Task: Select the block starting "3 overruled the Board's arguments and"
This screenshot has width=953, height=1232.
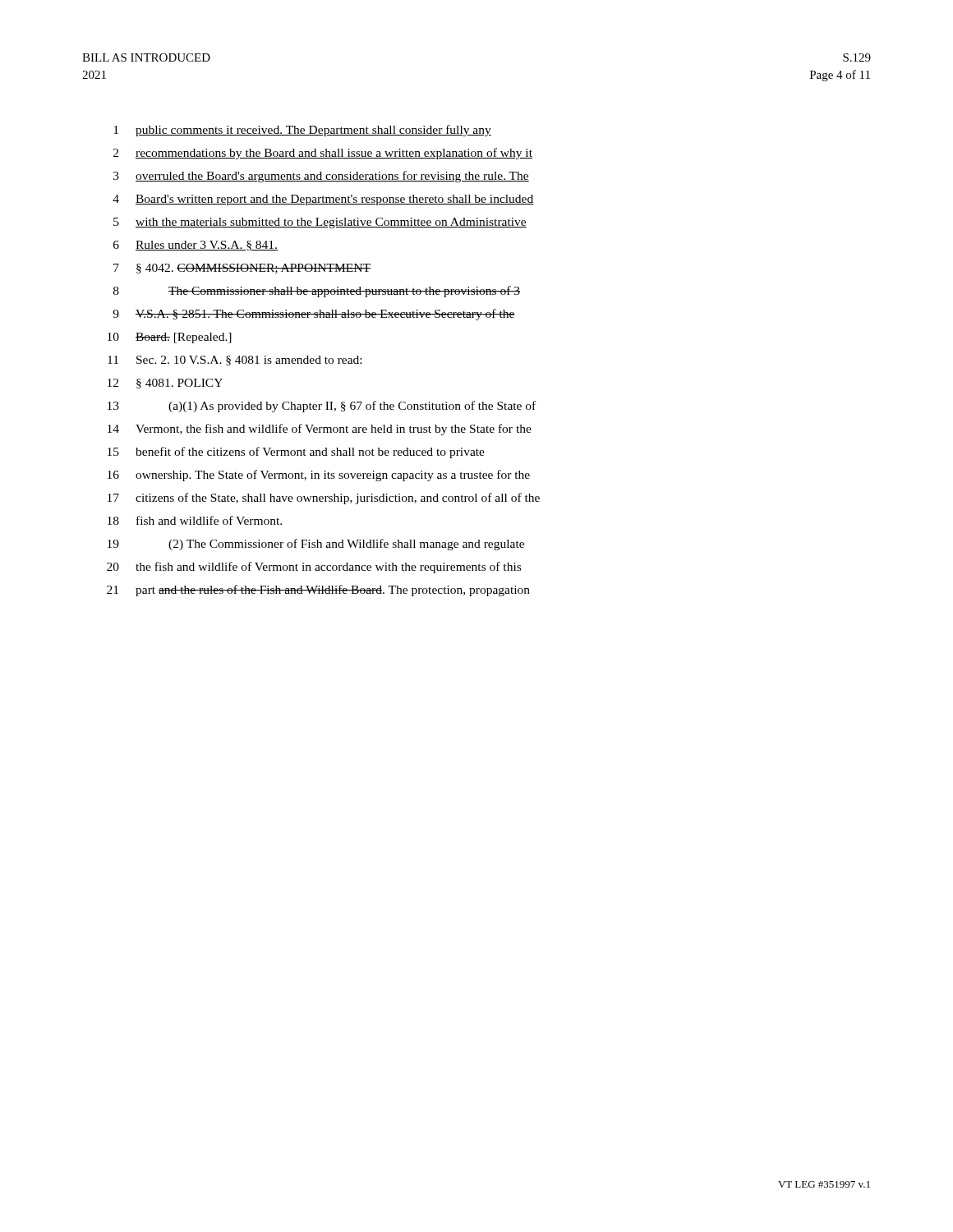Action: click(476, 176)
